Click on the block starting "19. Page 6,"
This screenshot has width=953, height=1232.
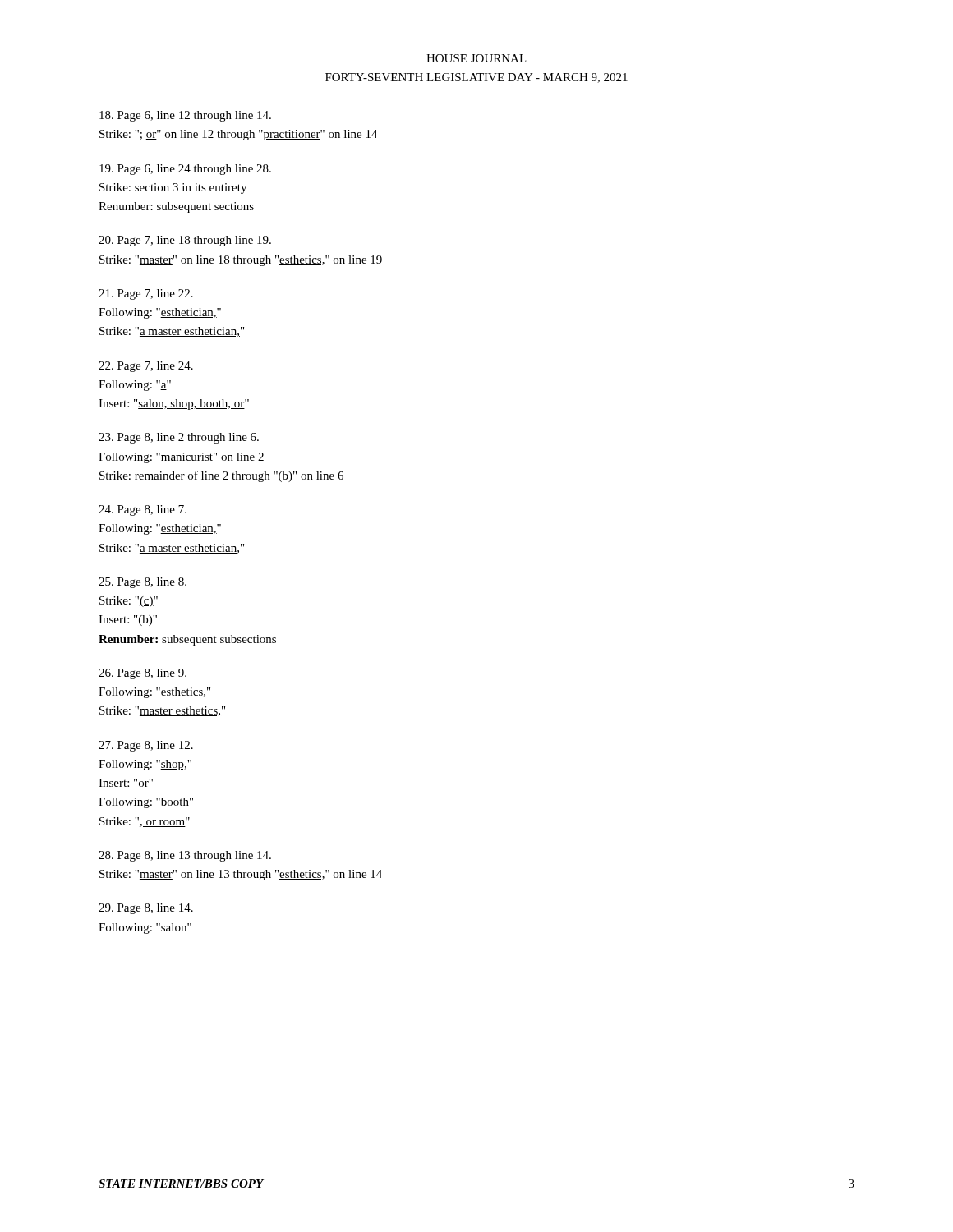(x=185, y=170)
